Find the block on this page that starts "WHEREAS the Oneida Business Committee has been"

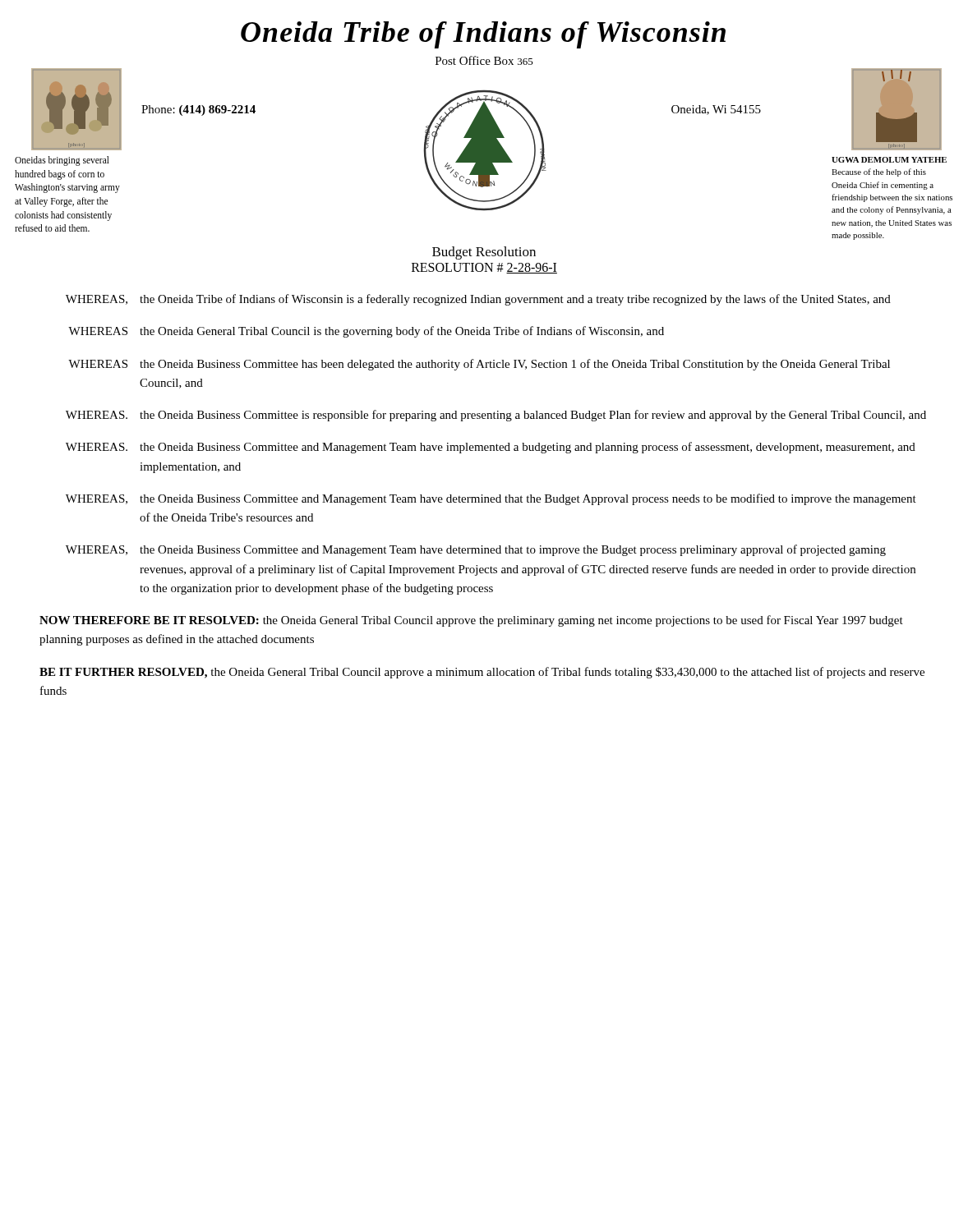point(484,374)
